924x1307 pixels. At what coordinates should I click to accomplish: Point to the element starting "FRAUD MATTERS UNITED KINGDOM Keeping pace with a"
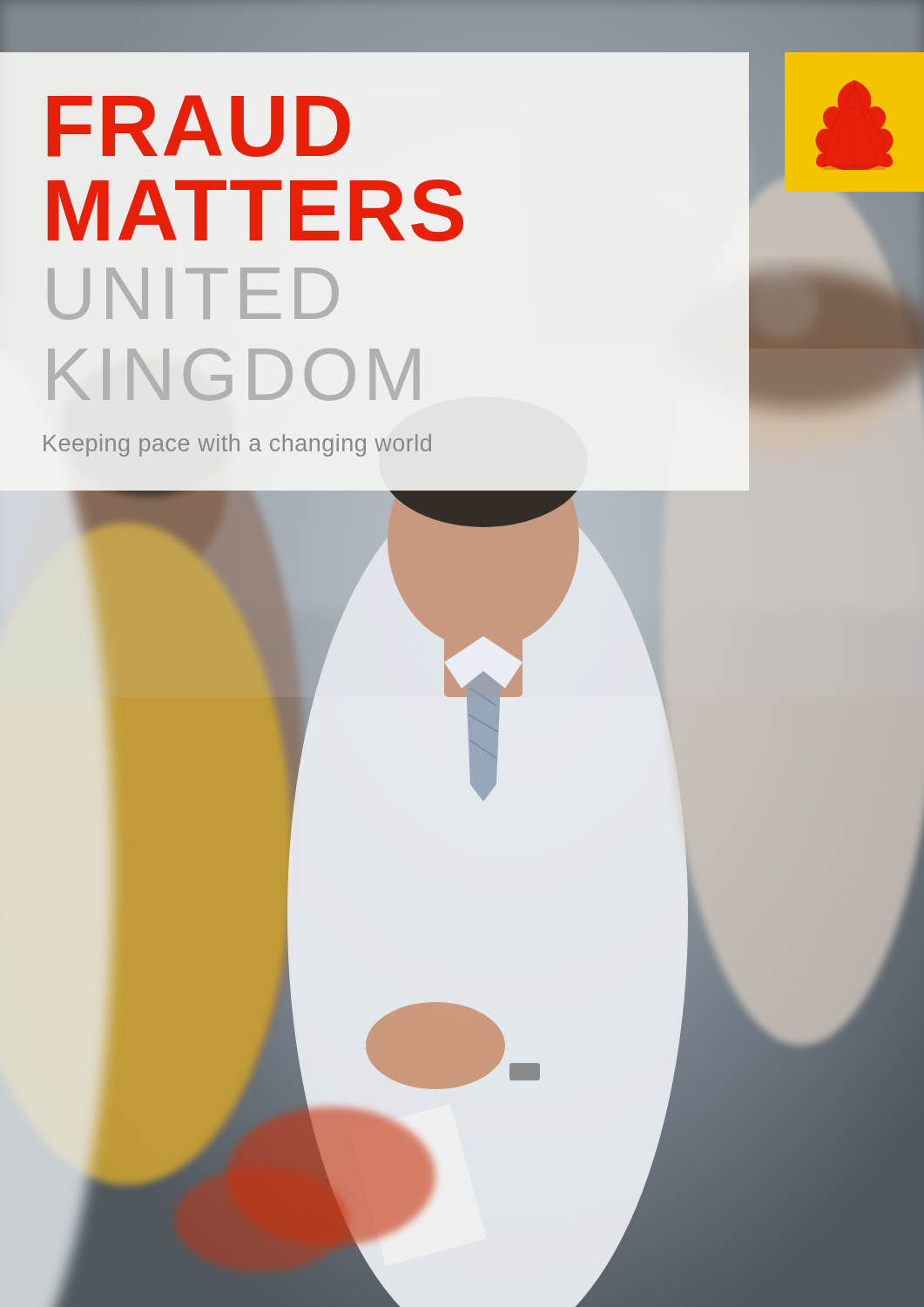[374, 267]
